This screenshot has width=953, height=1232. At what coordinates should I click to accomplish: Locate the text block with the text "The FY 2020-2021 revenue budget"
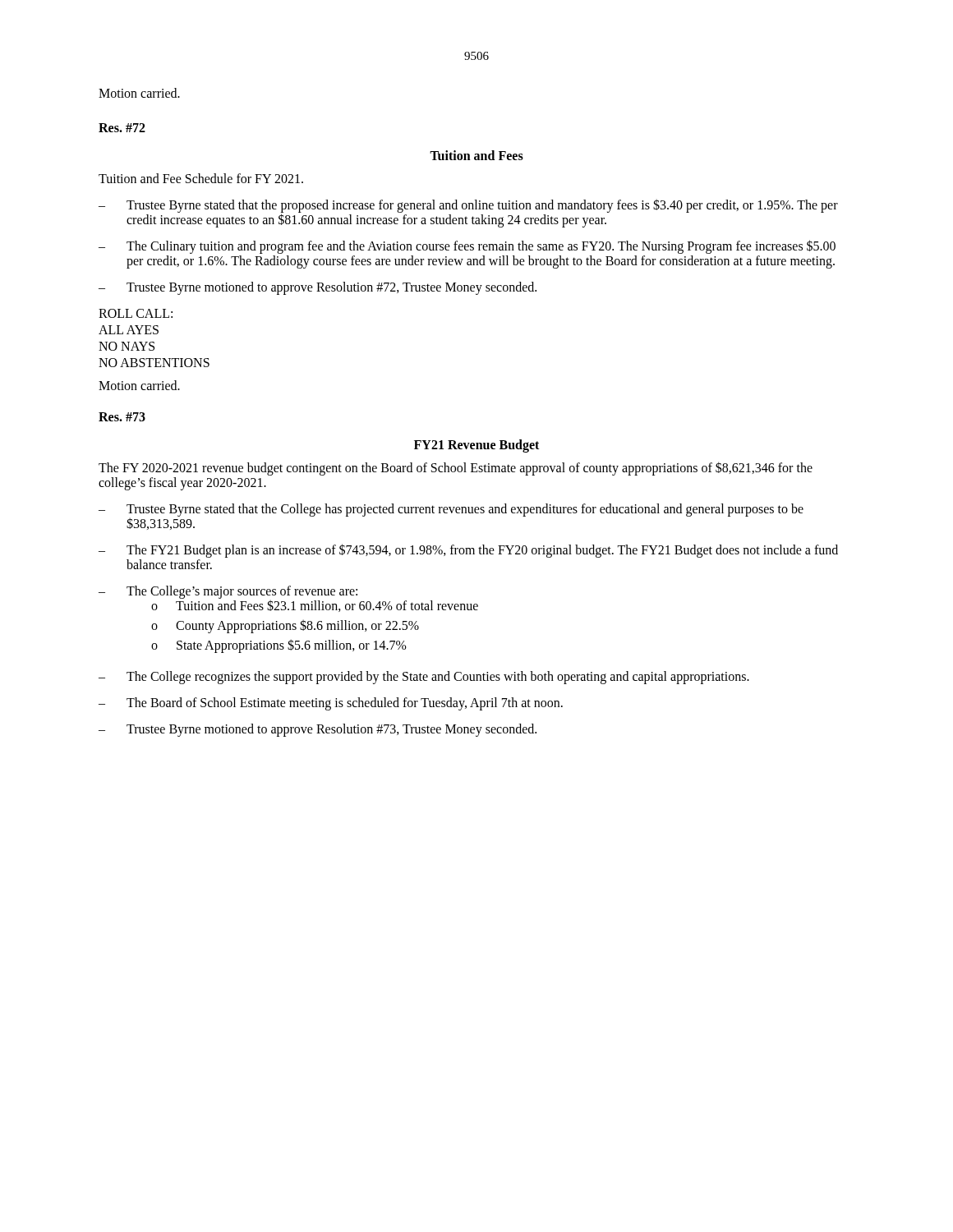(456, 475)
